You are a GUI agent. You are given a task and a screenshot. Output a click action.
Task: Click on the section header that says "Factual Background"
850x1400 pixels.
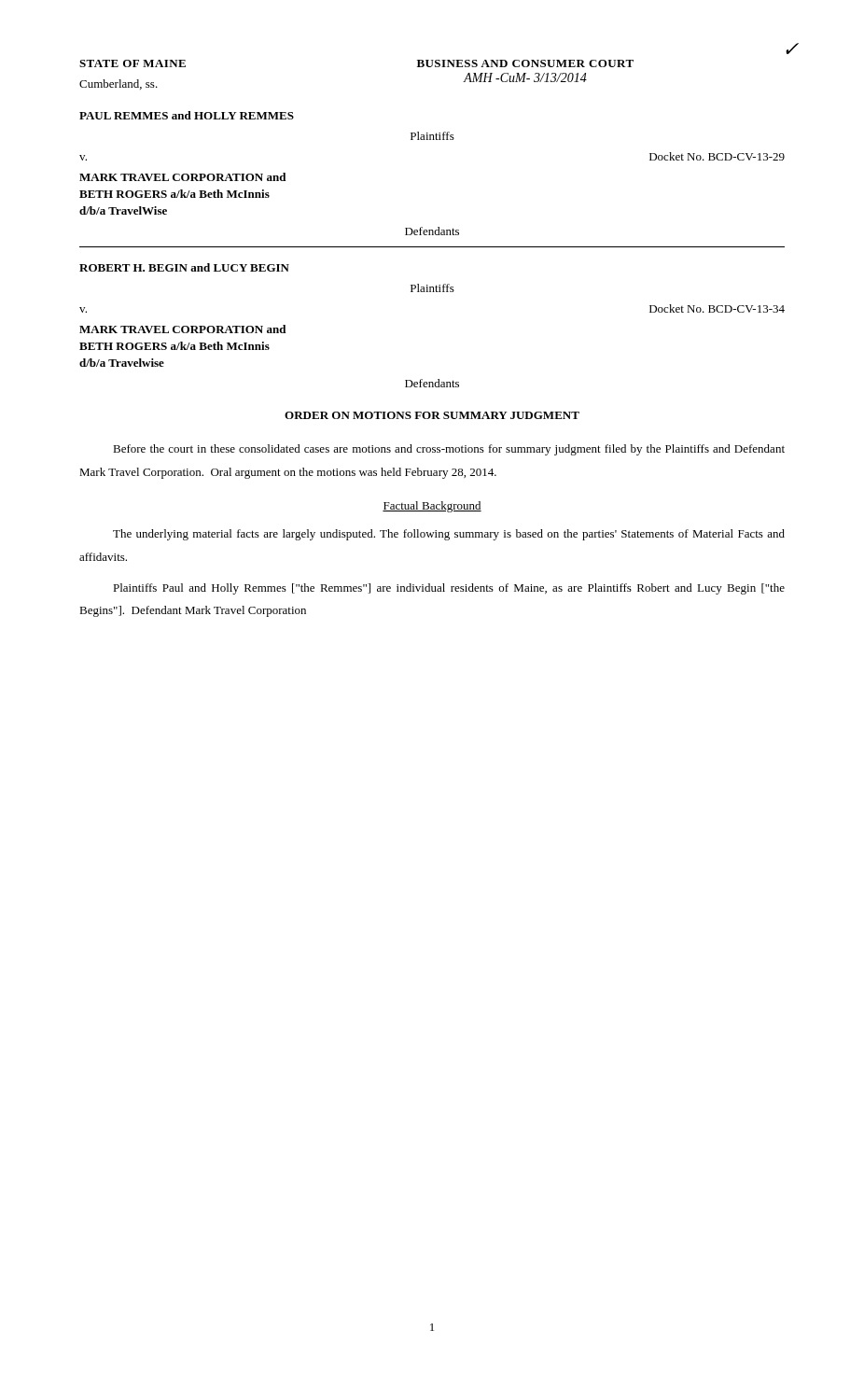click(432, 506)
